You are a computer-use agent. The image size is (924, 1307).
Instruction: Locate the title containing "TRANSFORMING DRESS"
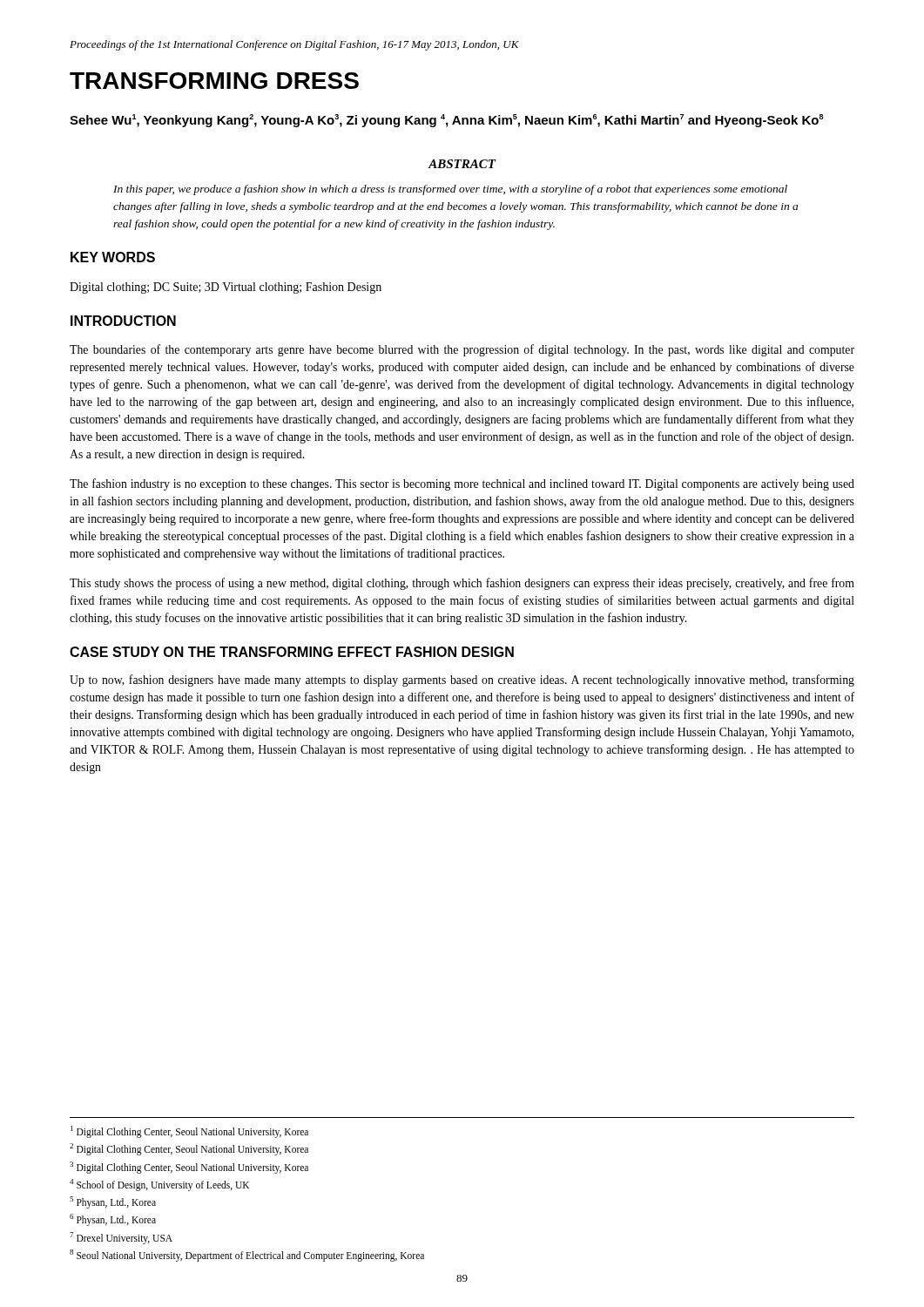(214, 81)
